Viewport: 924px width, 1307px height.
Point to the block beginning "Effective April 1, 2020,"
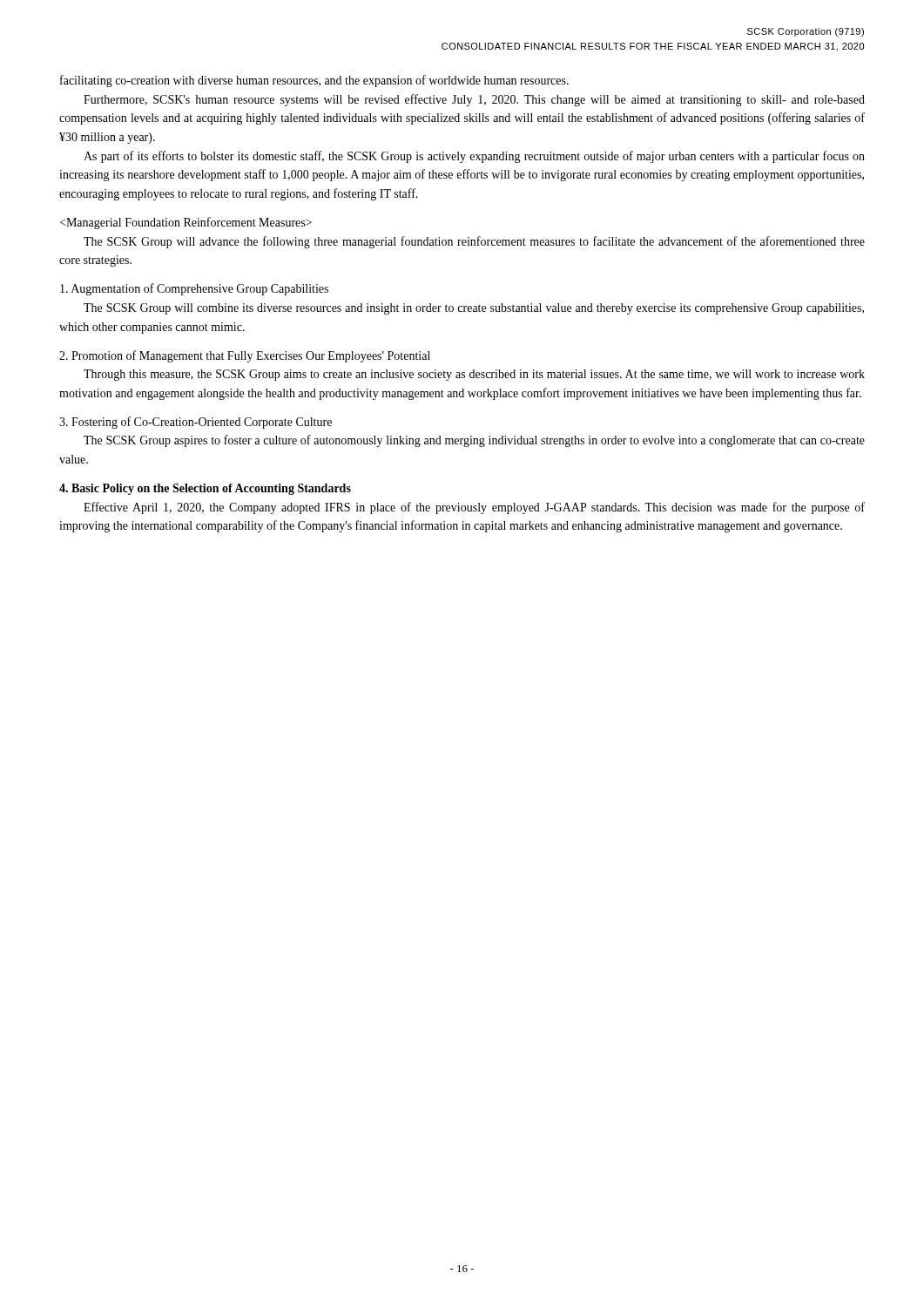(x=462, y=517)
